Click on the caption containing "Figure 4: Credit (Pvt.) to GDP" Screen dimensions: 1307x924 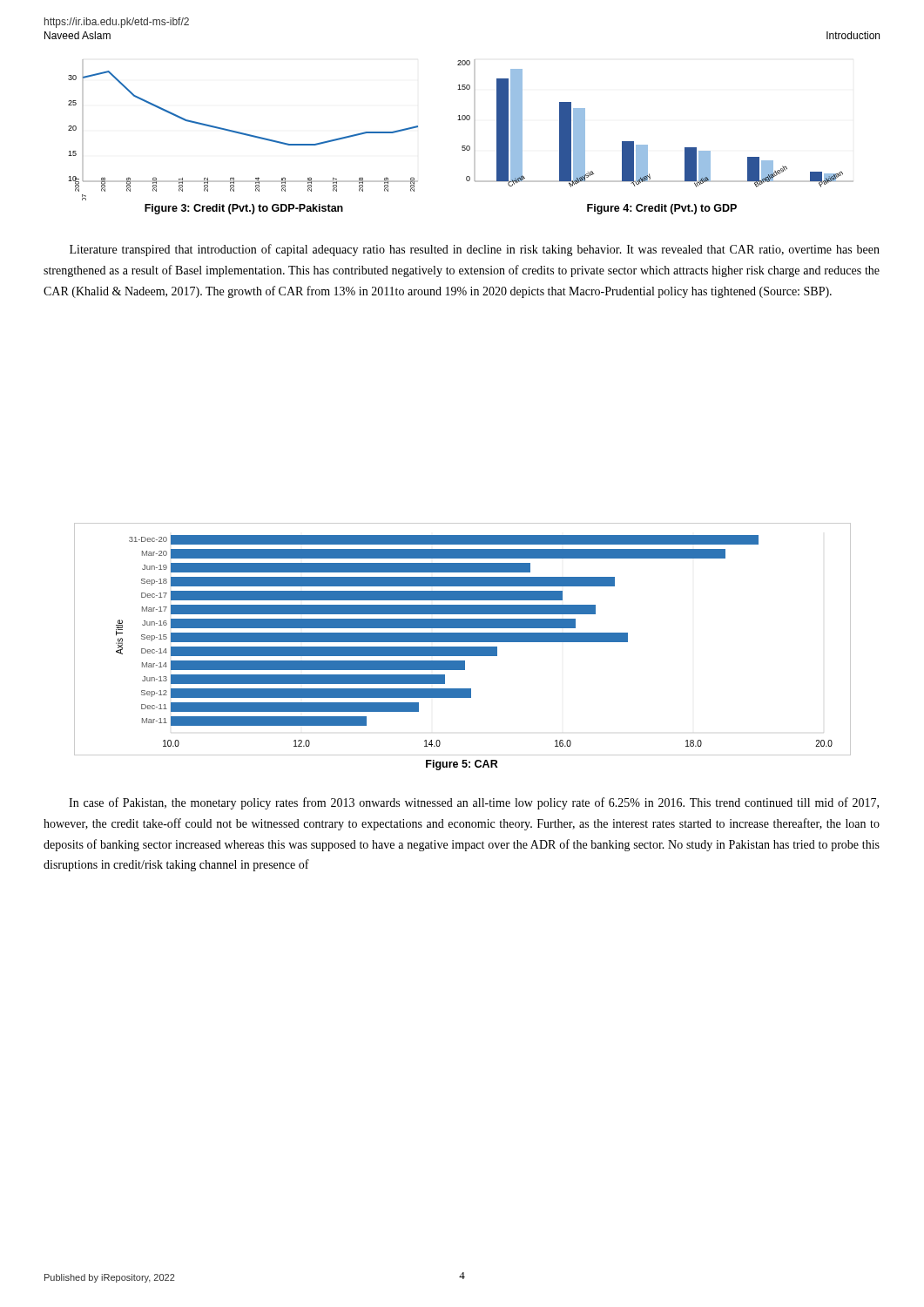662,208
